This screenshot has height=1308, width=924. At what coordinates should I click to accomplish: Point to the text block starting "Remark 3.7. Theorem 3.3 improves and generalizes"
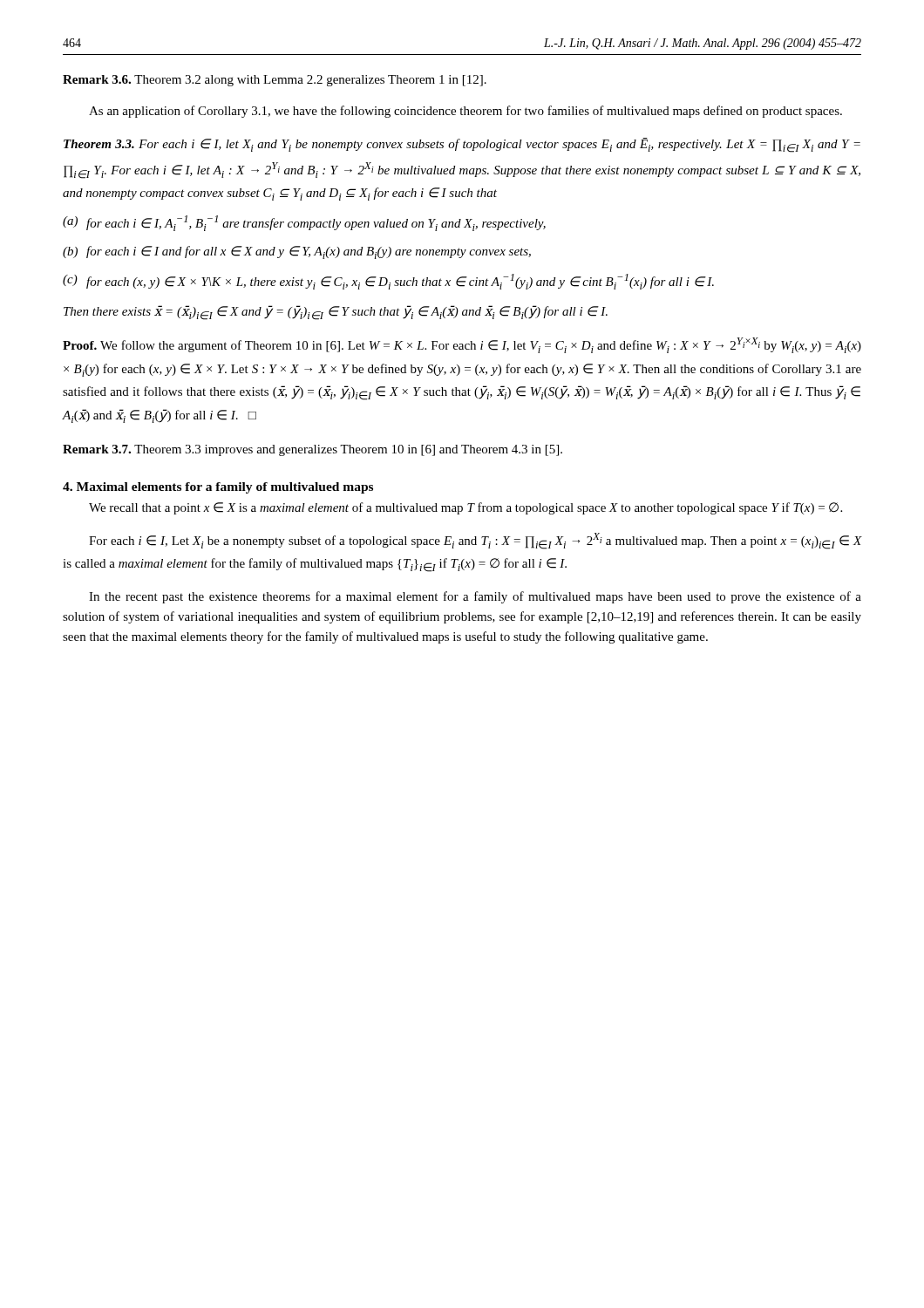click(313, 449)
